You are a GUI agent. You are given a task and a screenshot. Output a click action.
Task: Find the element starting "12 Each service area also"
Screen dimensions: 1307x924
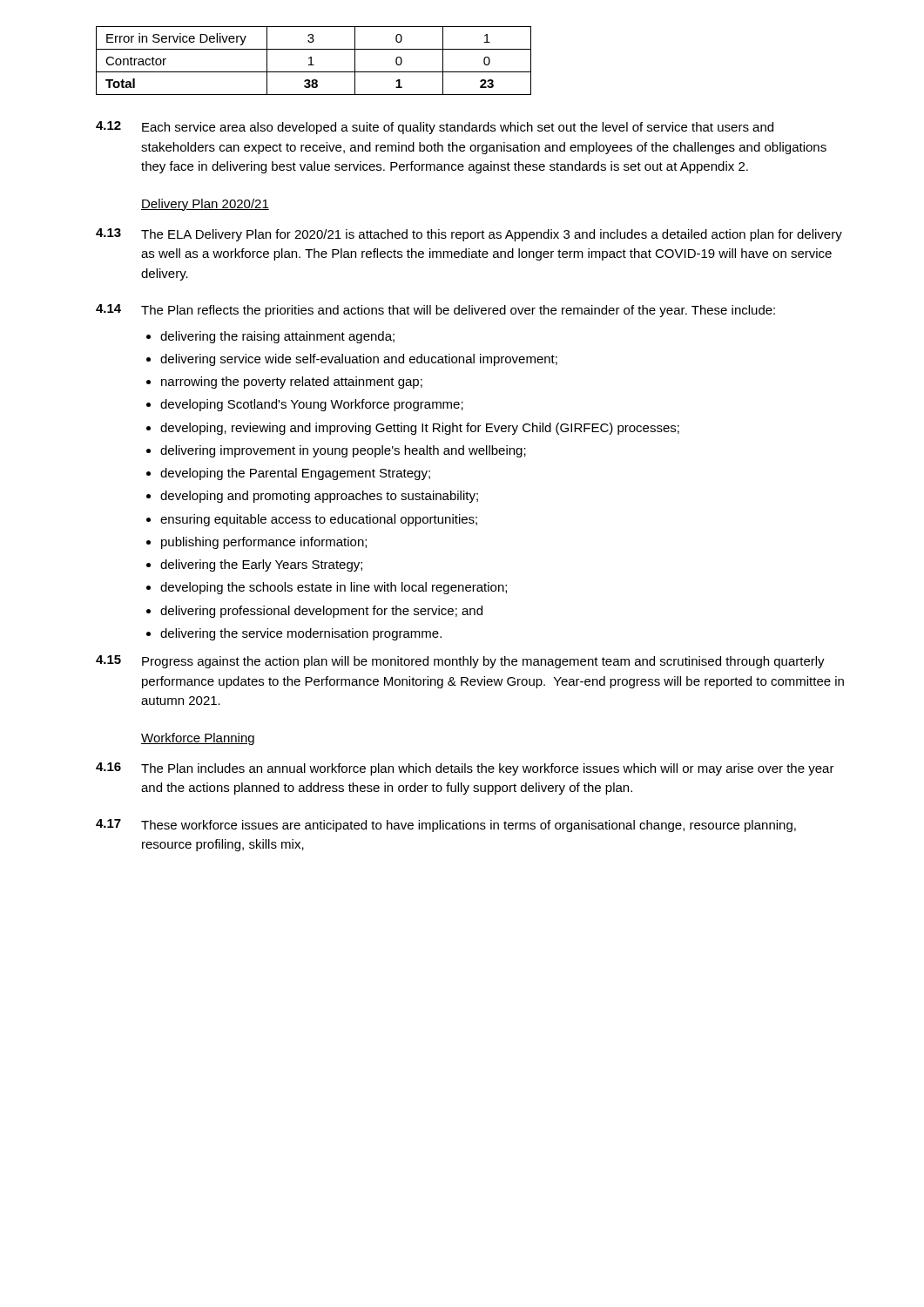click(471, 147)
